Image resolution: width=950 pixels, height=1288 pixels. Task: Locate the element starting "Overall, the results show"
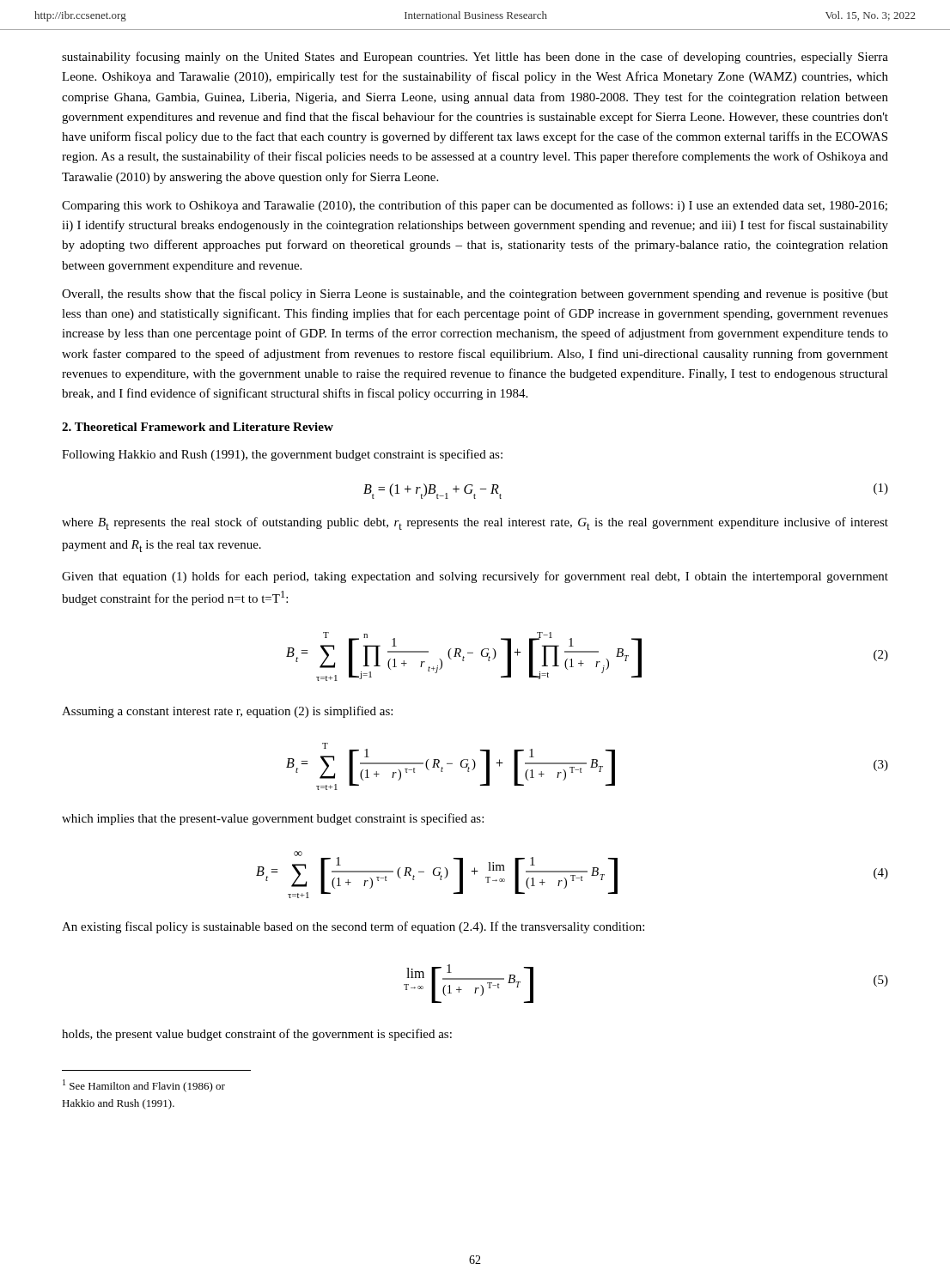coord(475,344)
